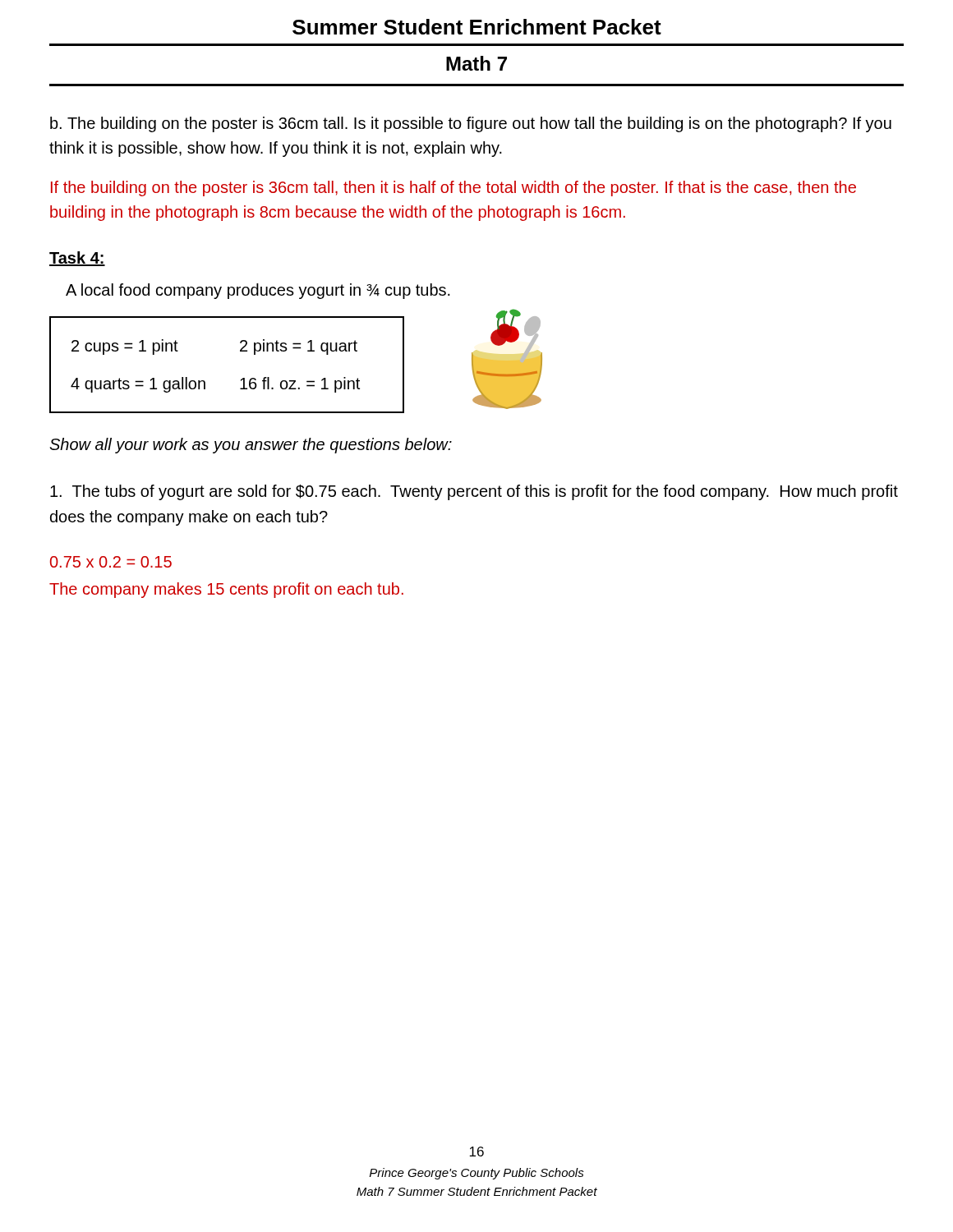The image size is (953, 1232).
Task: Select the title
Action: click(x=476, y=64)
